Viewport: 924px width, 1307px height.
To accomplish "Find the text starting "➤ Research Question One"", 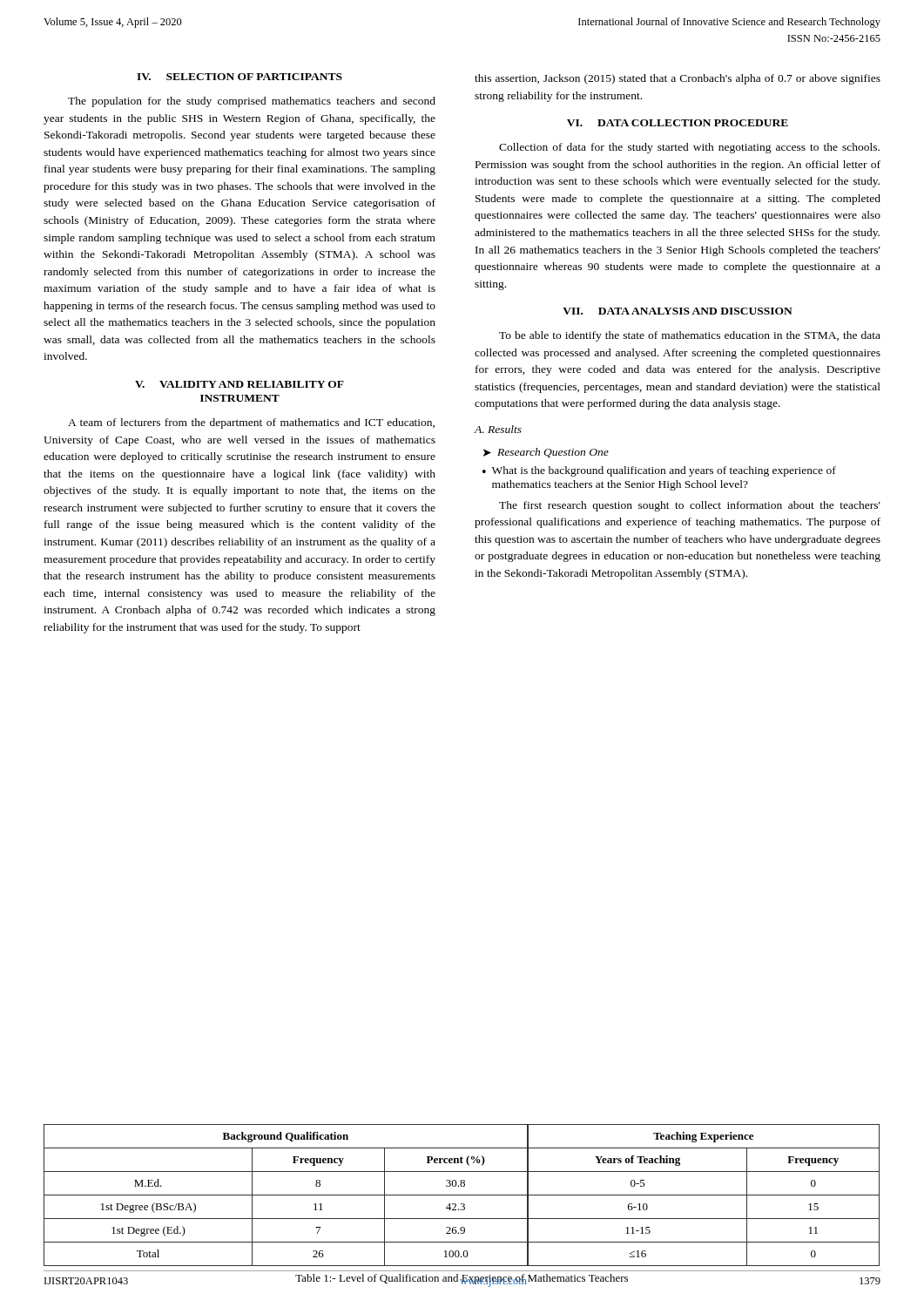I will tap(545, 452).
